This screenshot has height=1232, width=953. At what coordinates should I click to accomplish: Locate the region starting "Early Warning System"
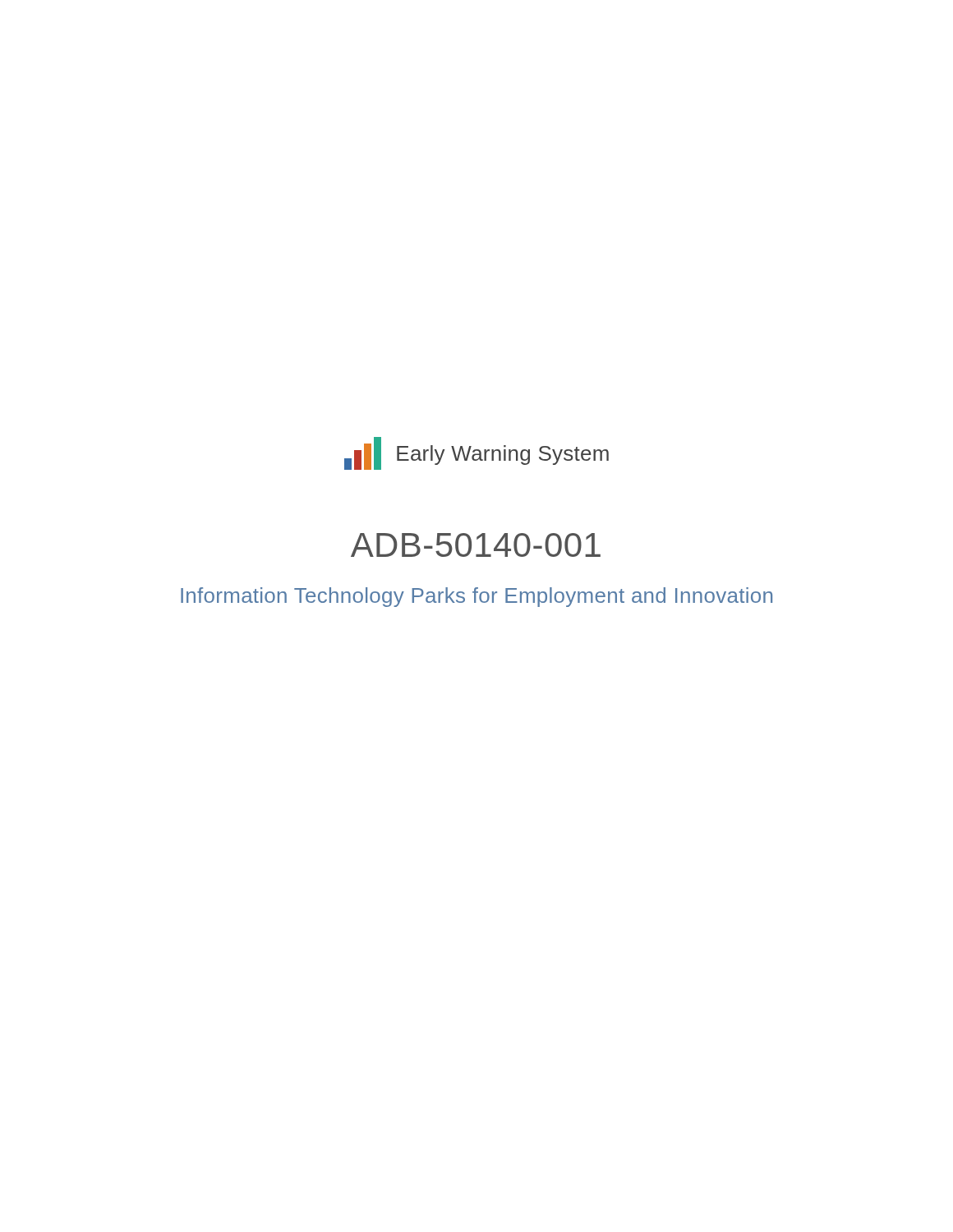point(503,453)
